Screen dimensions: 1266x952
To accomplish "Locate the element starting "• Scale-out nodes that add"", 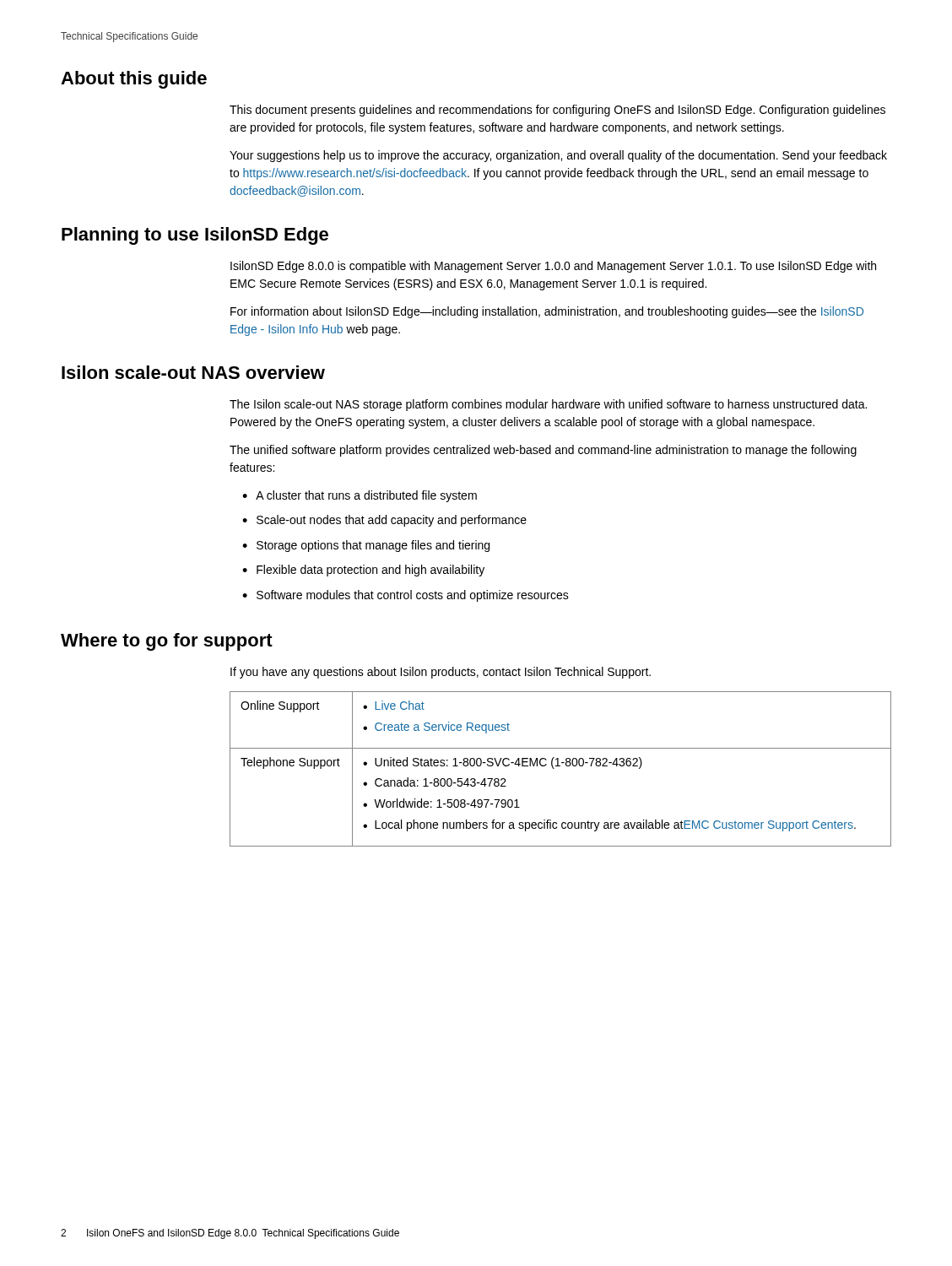I will click(384, 522).
